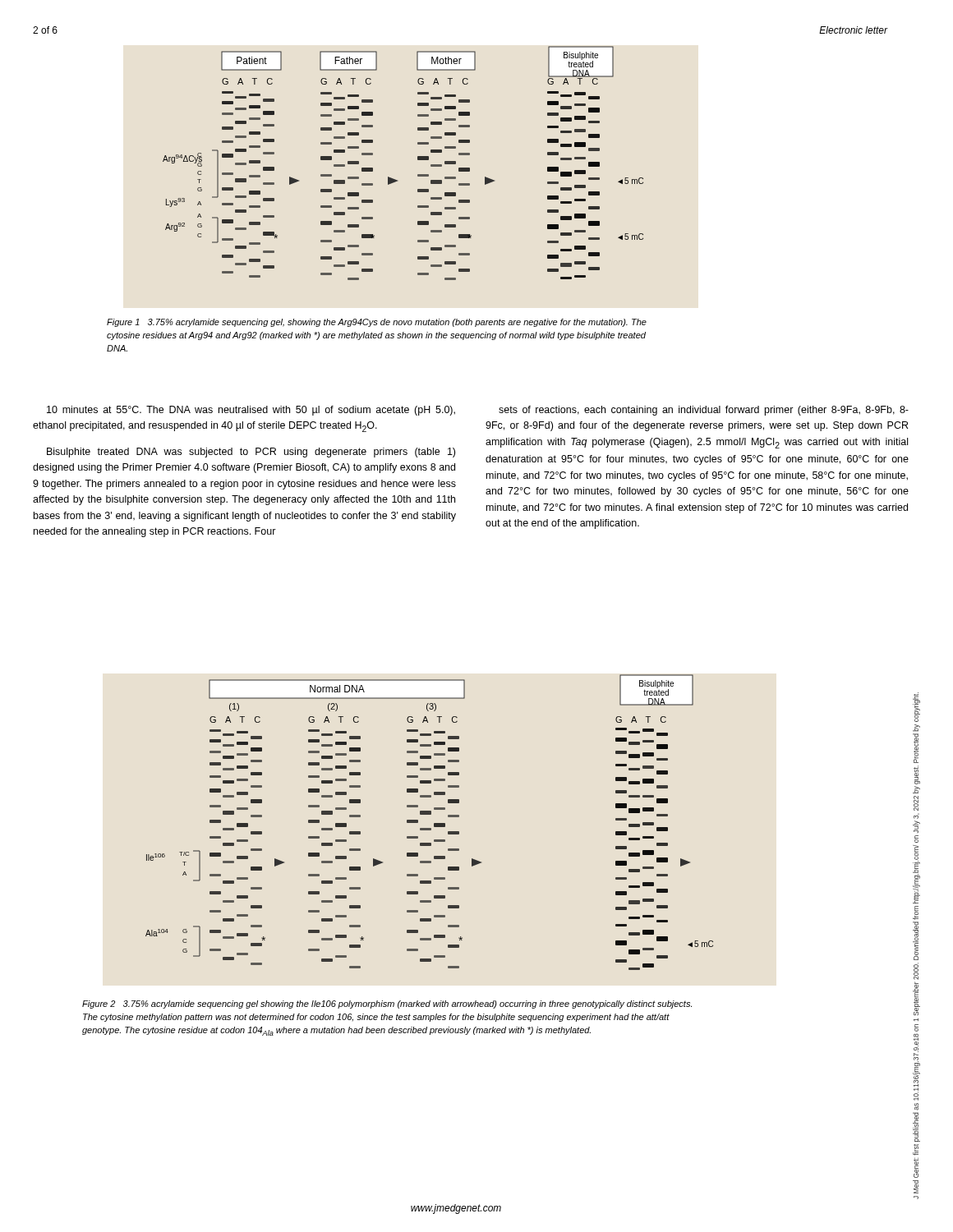Locate the caption containing "Figure 1 3.75% acrylamide sequencing gel, showing the"
Image resolution: width=953 pixels, height=1232 pixels.
tap(377, 335)
